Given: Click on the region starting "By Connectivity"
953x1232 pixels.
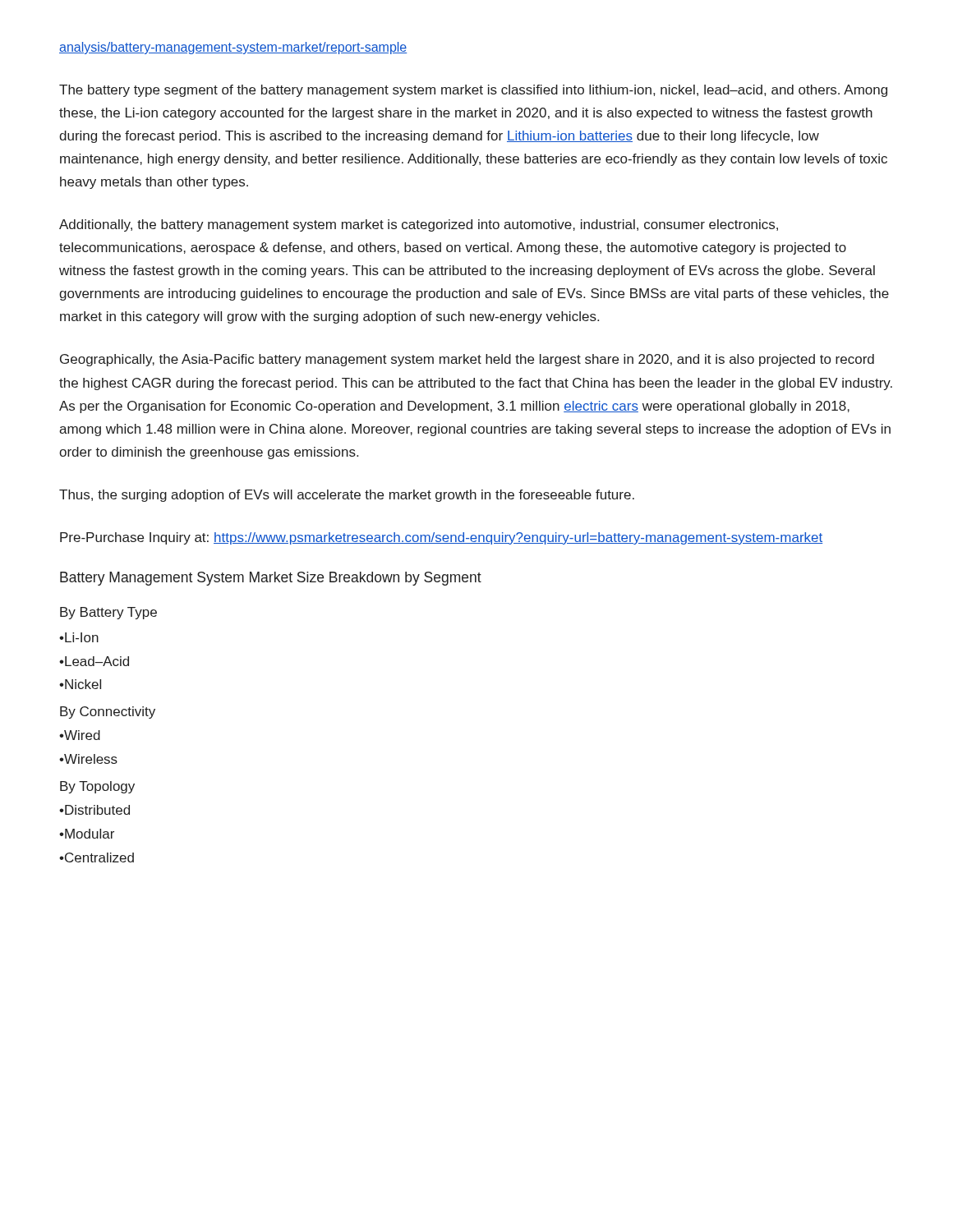Looking at the screenshot, I should click(107, 712).
